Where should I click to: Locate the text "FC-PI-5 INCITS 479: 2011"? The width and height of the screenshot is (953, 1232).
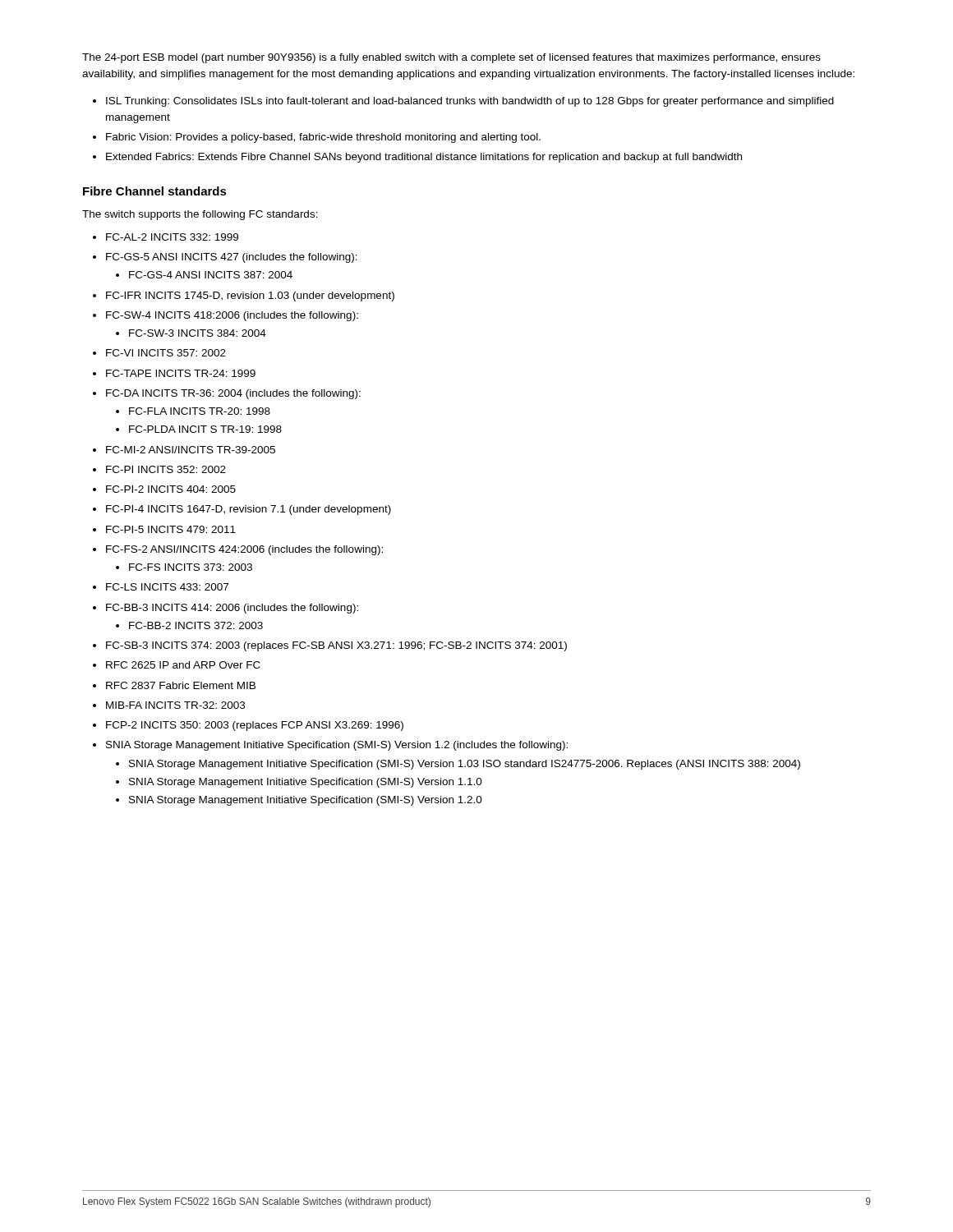(x=170, y=529)
